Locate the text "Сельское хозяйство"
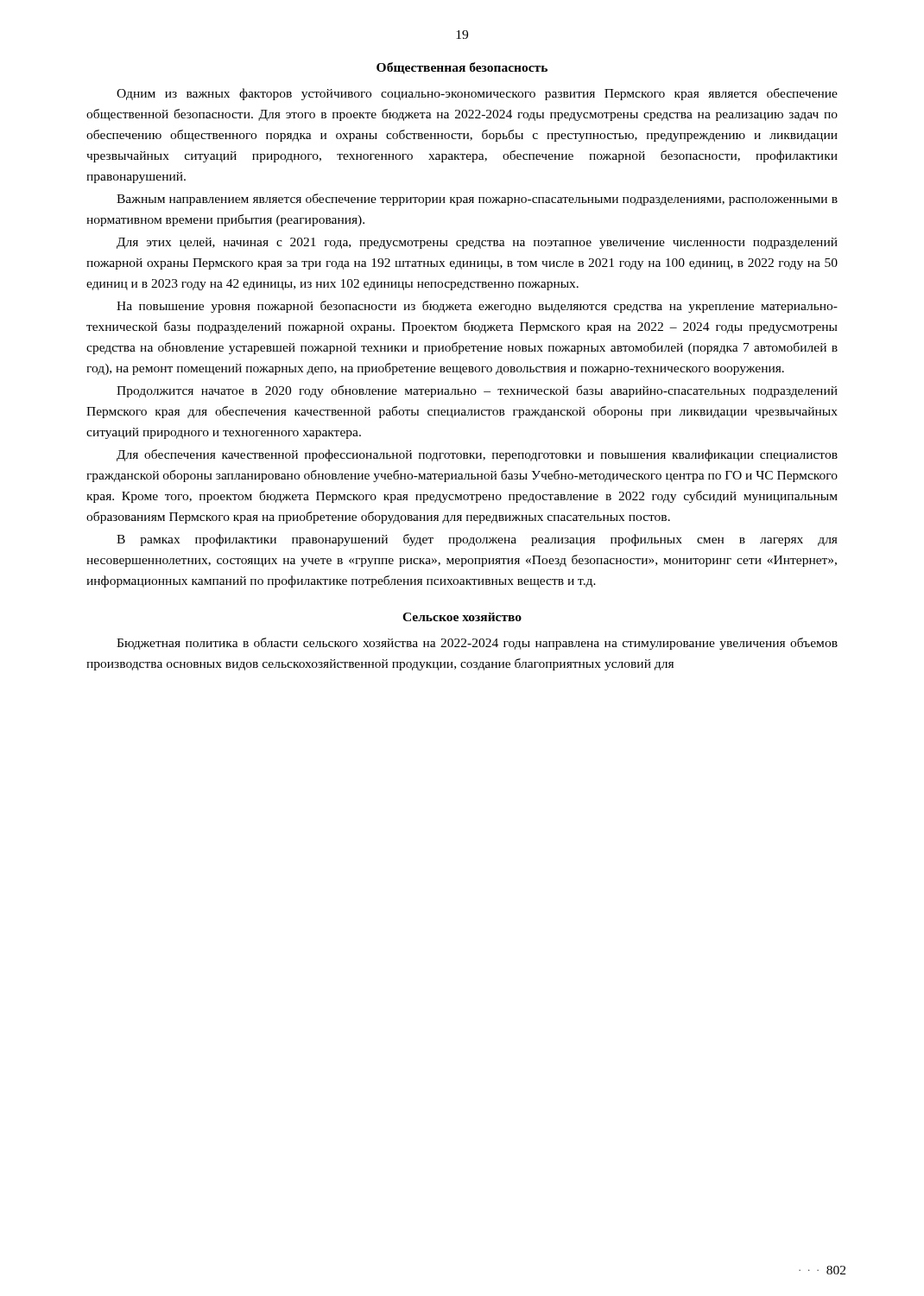Image resolution: width=924 pixels, height=1296 pixels. tap(462, 617)
